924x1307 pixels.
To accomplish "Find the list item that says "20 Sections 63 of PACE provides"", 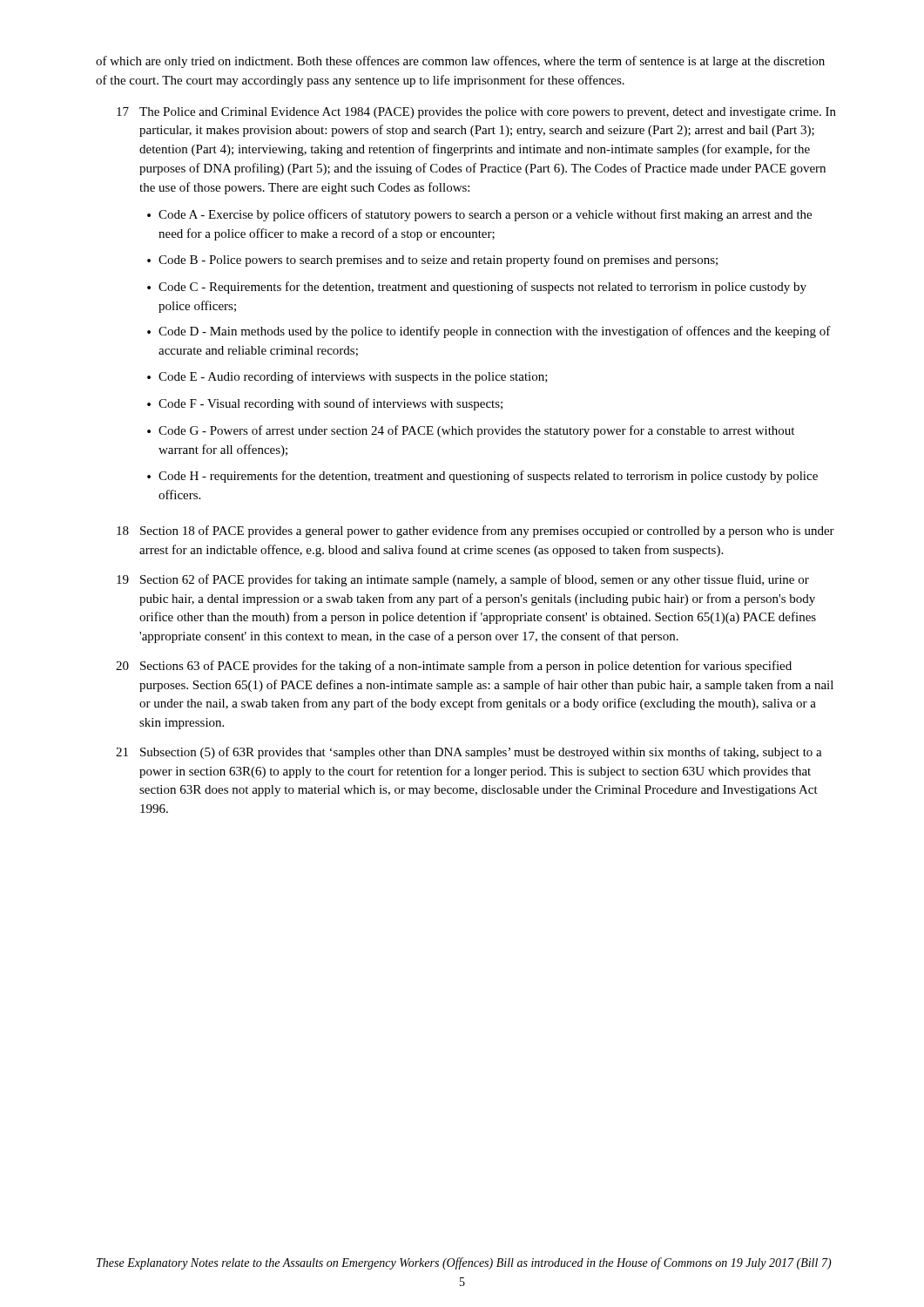I will click(x=466, y=695).
